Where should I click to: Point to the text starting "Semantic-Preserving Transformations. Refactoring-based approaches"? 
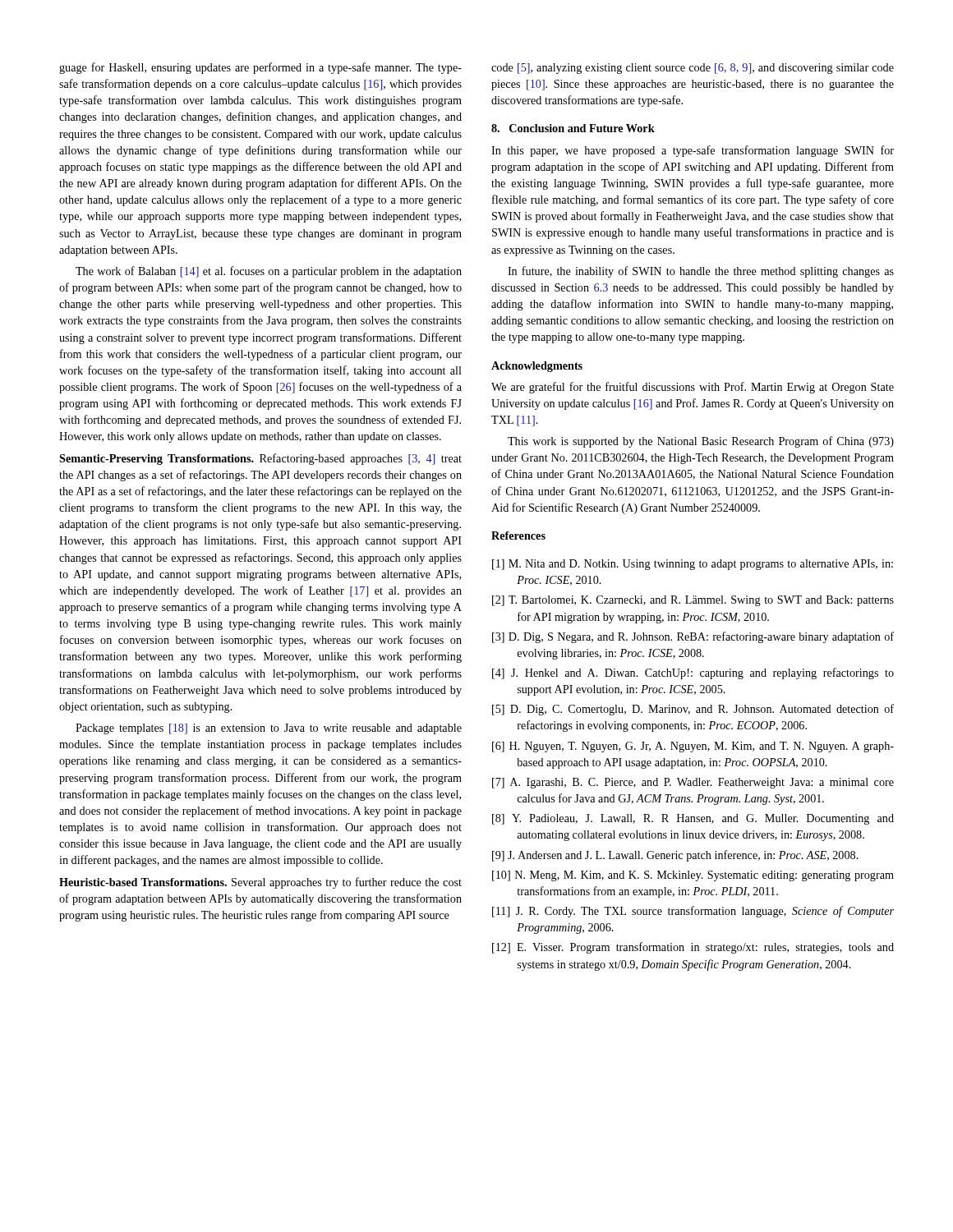pyautogui.click(x=260, y=659)
